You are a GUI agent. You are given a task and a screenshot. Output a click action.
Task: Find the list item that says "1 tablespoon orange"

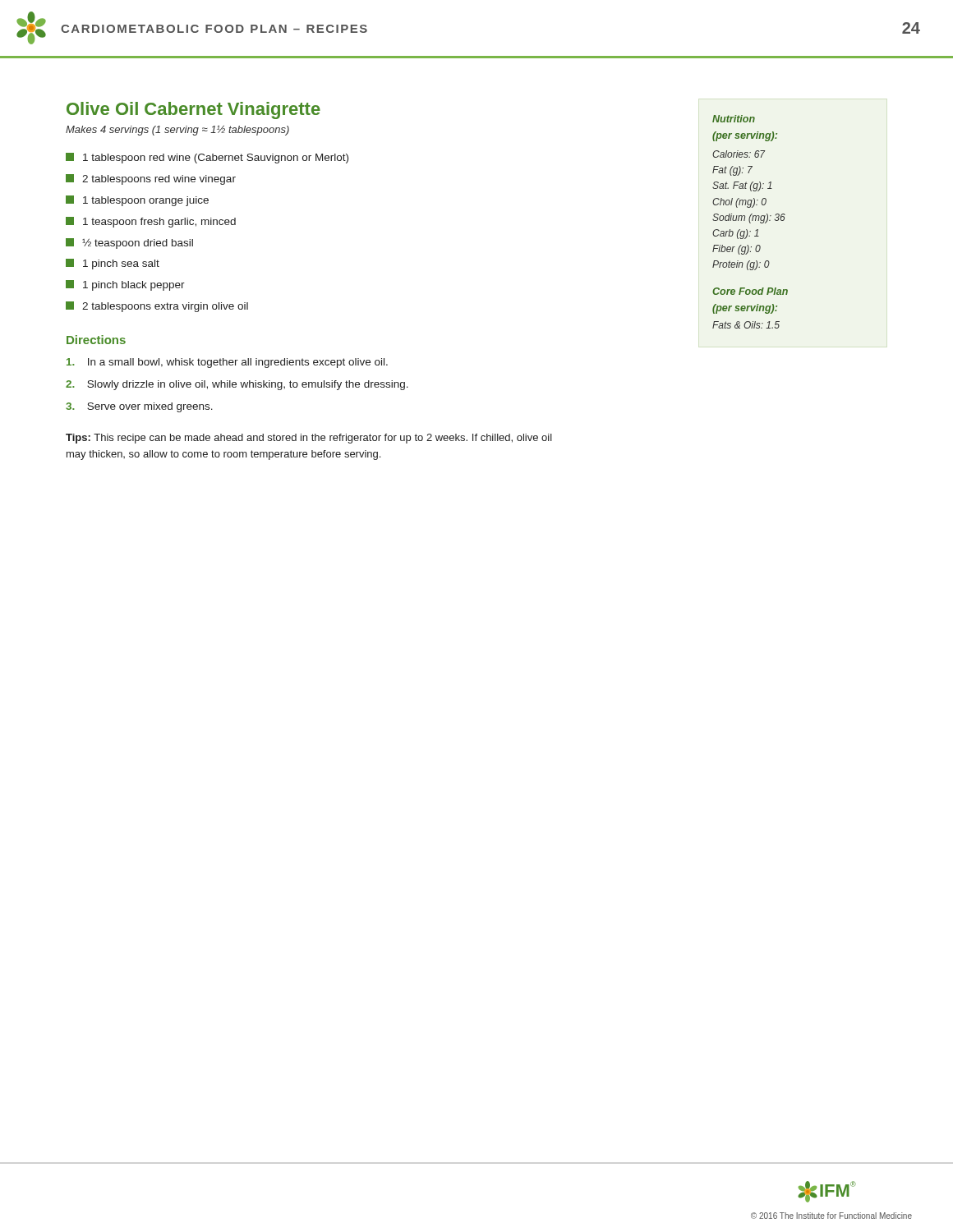click(137, 201)
